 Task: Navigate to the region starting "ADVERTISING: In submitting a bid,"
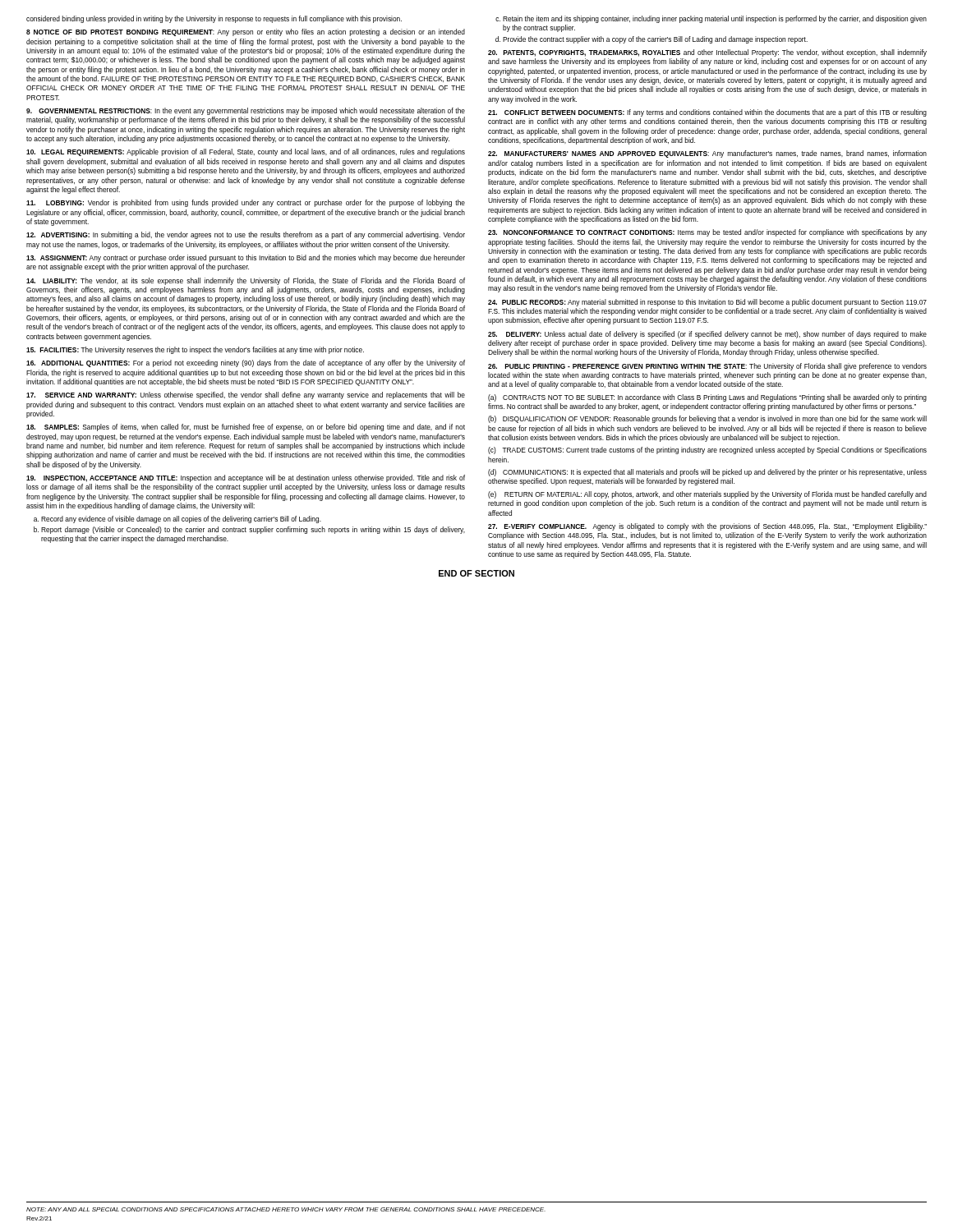click(246, 240)
